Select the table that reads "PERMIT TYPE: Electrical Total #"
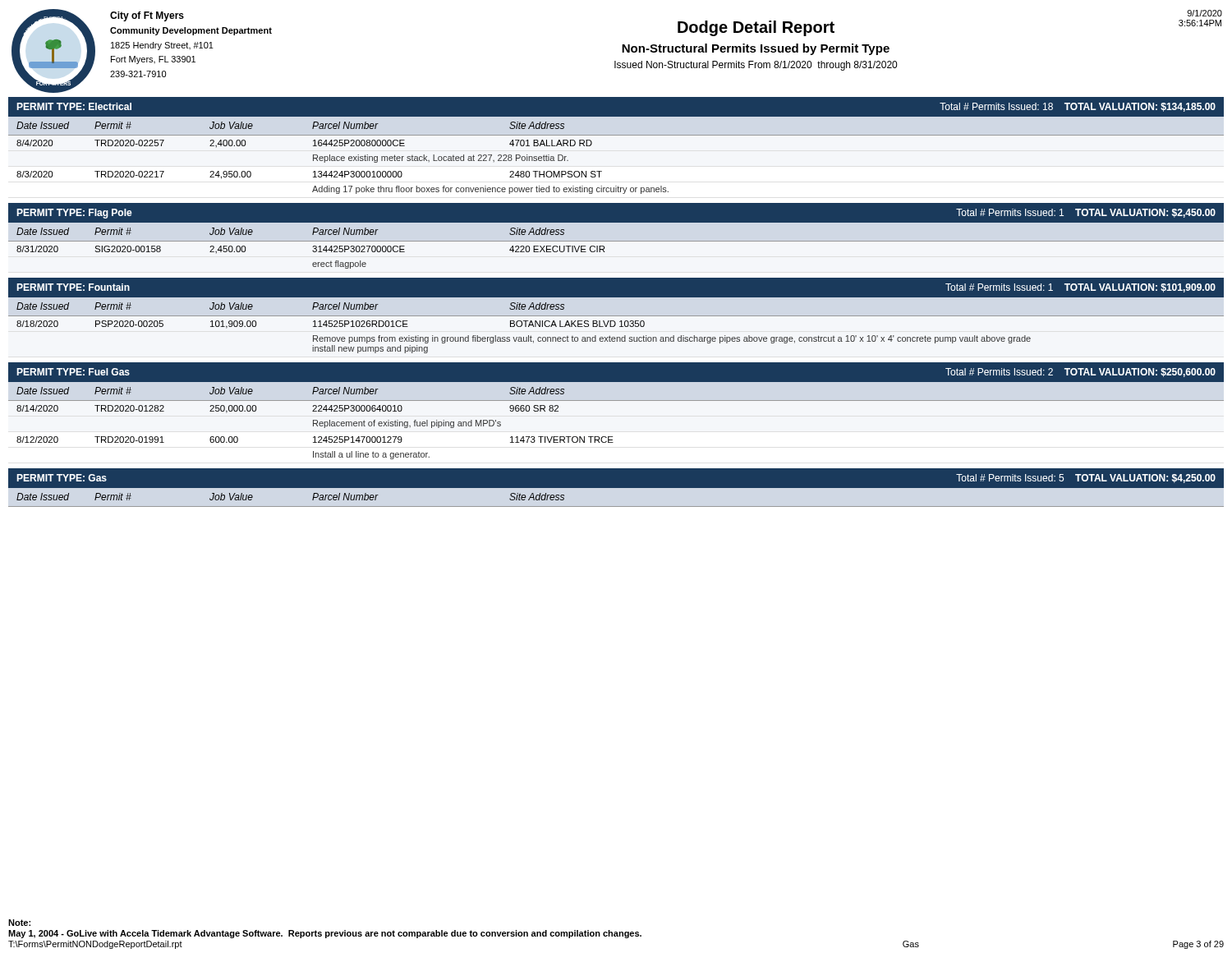Viewport: 1232px width, 953px height. point(616,147)
